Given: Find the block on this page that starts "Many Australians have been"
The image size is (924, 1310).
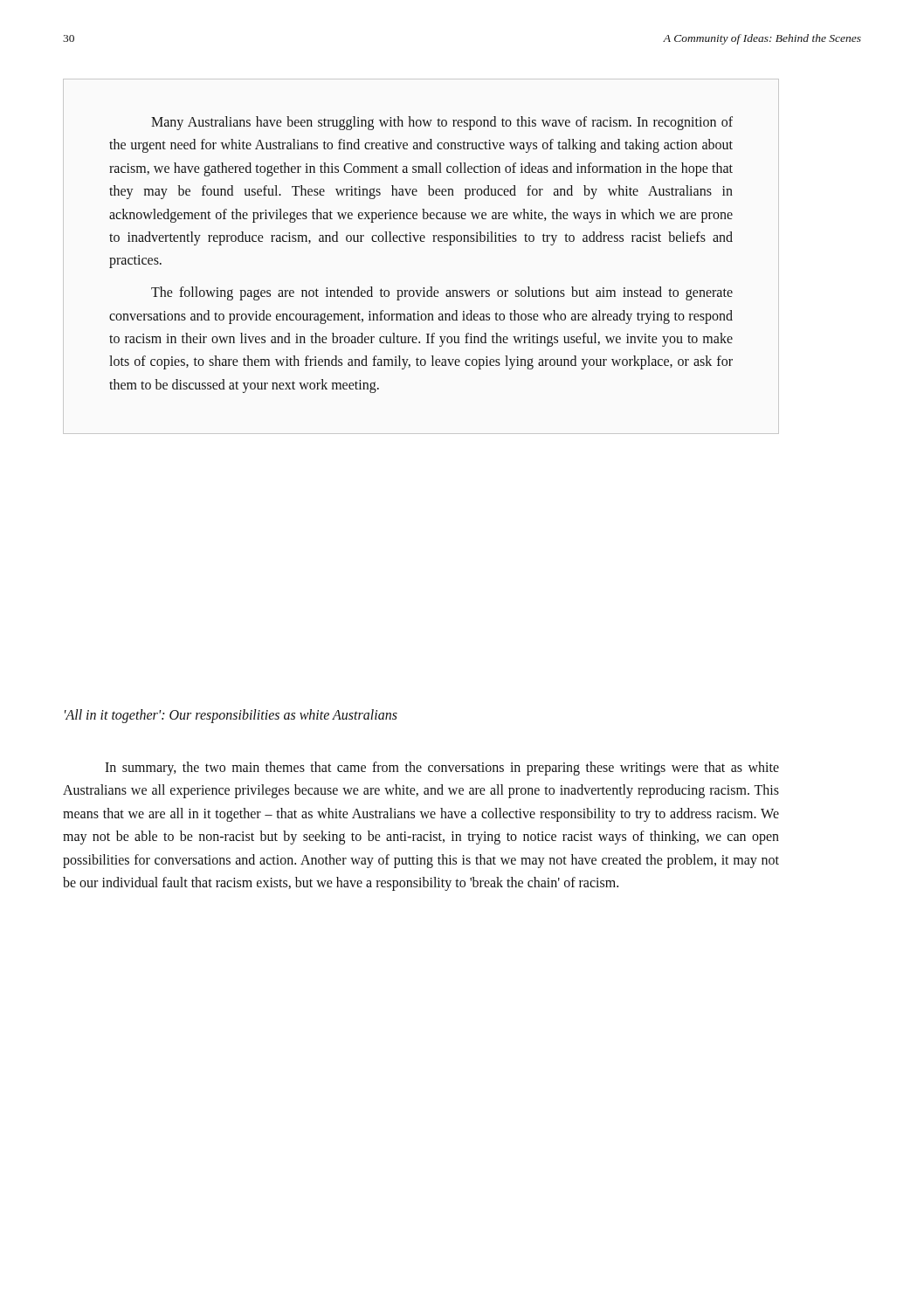Looking at the screenshot, I should click(421, 192).
